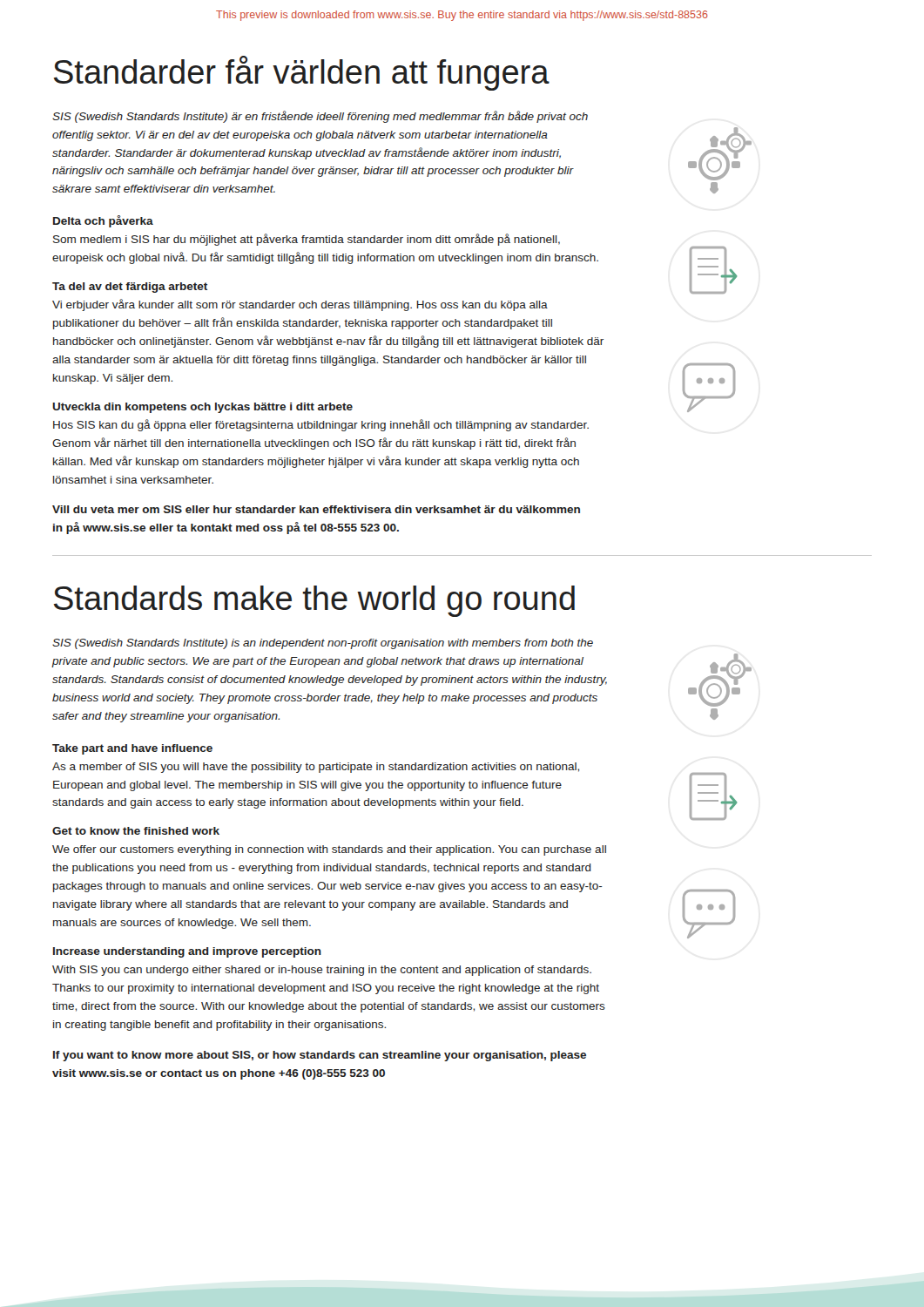Click on the text block that reads "Vill du veta mer om SIS"

pos(316,519)
